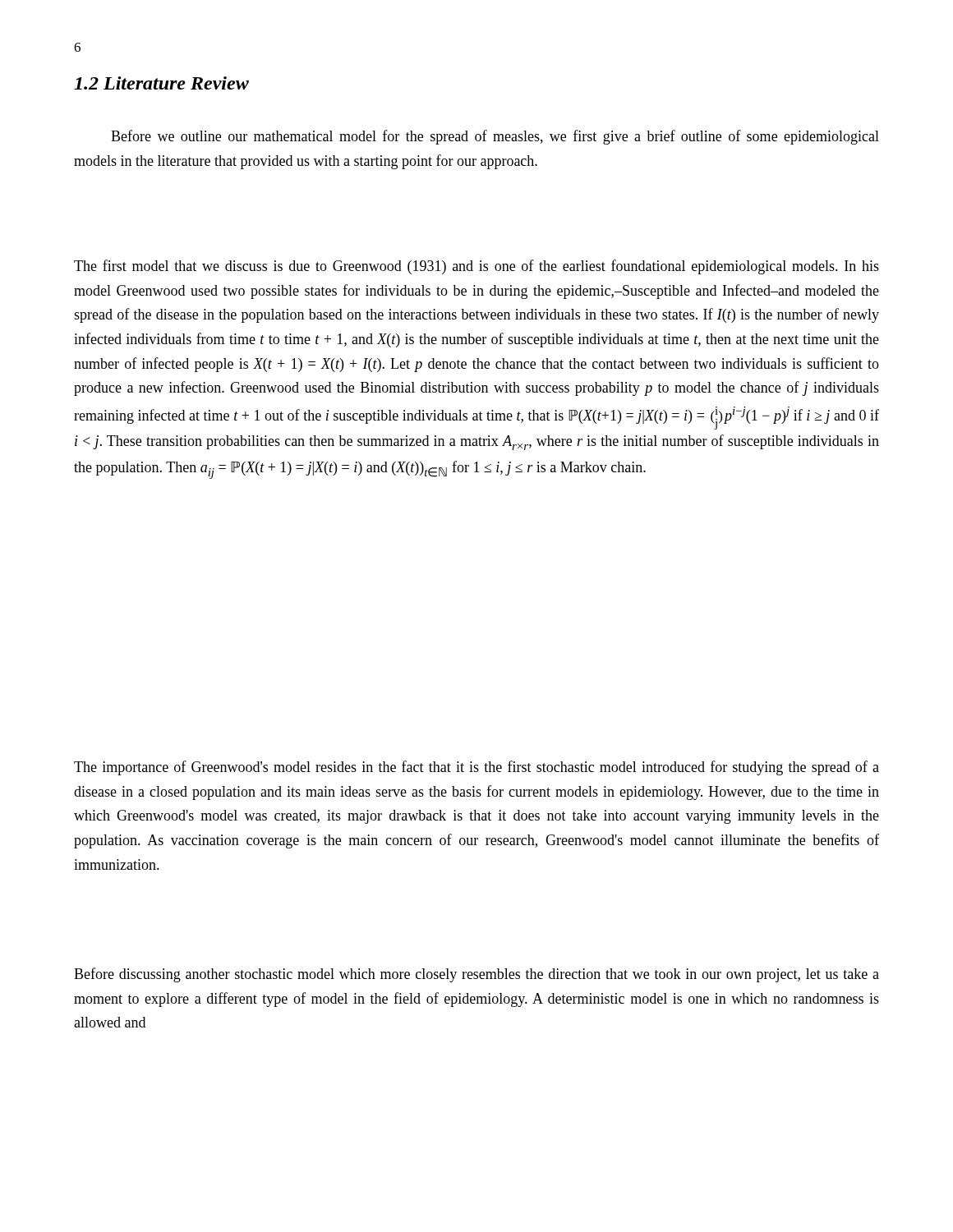Navigate to the block starting "The importance of Greenwood's model"
The width and height of the screenshot is (953, 1232).
pos(476,817)
